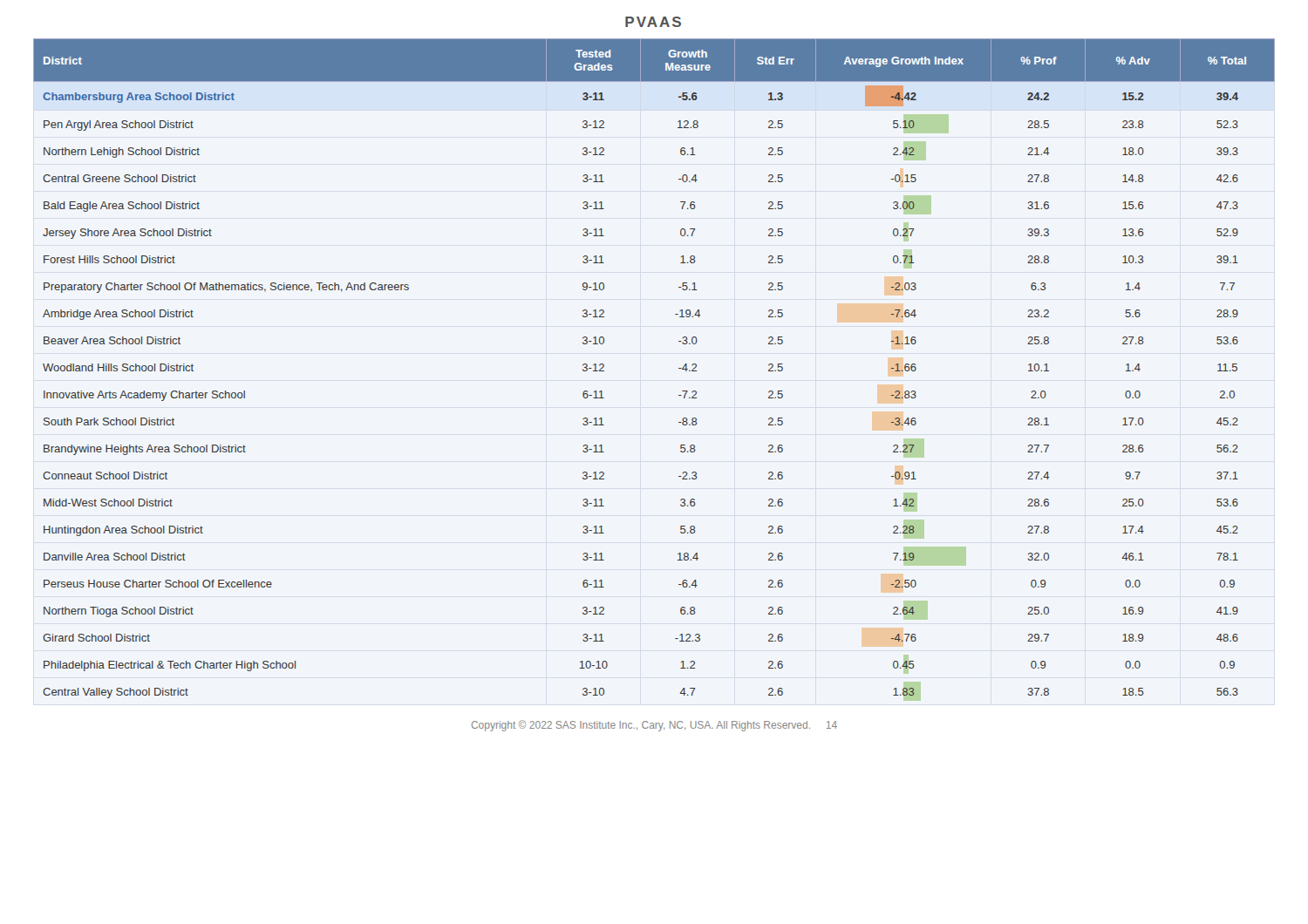This screenshot has height=924, width=1308.
Task: Find the table
Action: [x=654, y=372]
